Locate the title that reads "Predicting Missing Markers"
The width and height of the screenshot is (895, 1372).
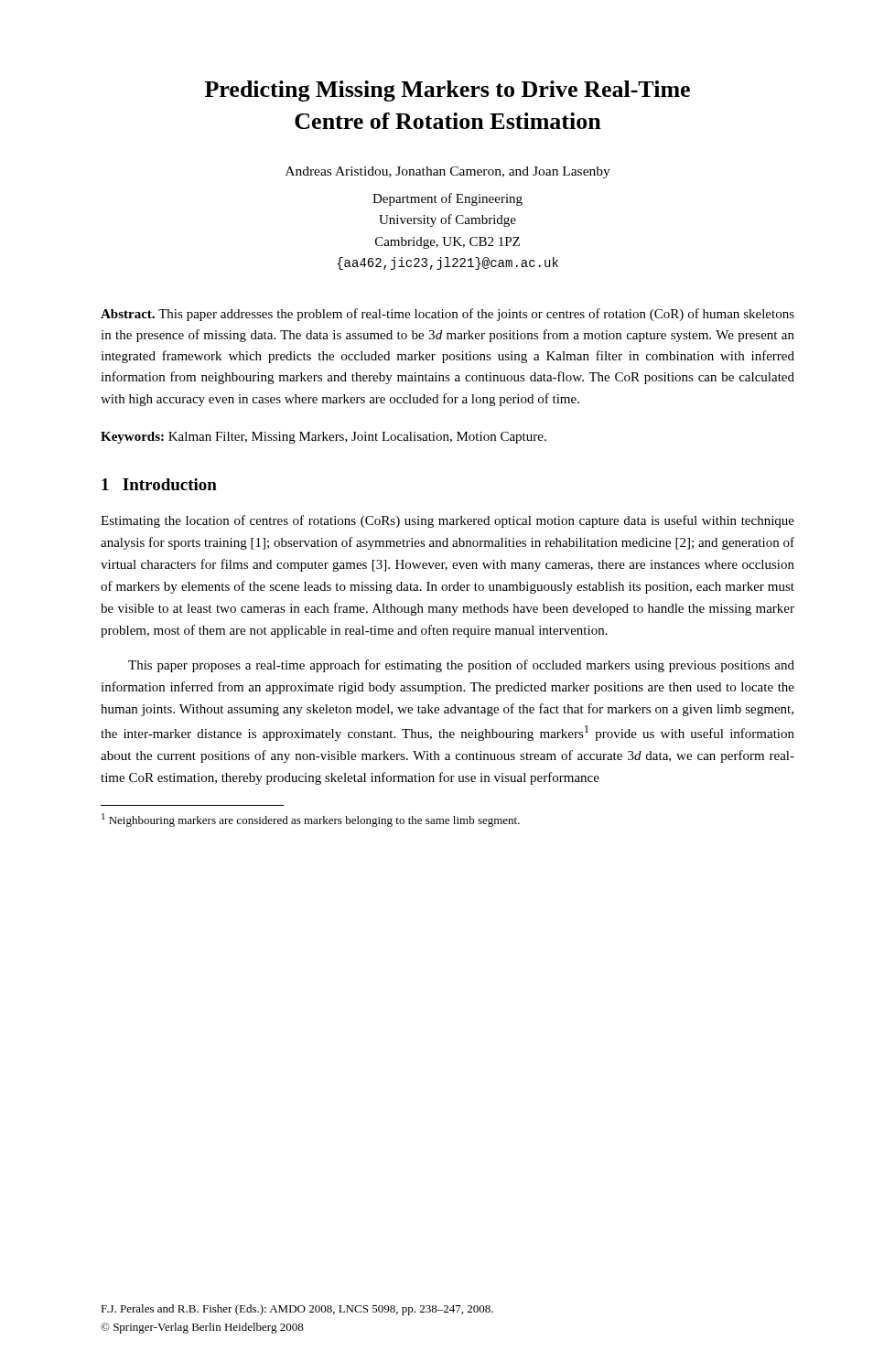448,105
